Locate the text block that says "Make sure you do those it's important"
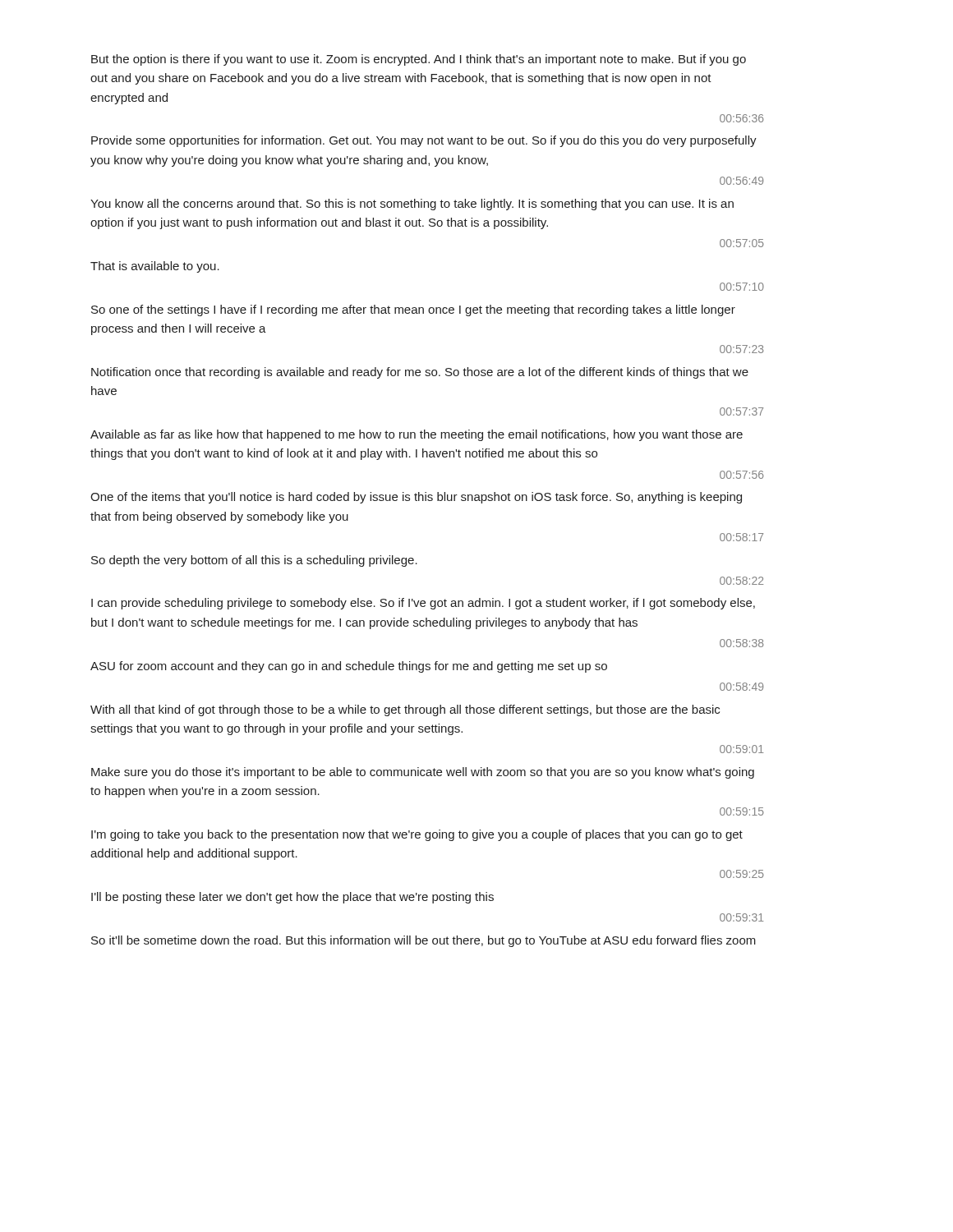Viewport: 953px width, 1232px height. pos(423,781)
